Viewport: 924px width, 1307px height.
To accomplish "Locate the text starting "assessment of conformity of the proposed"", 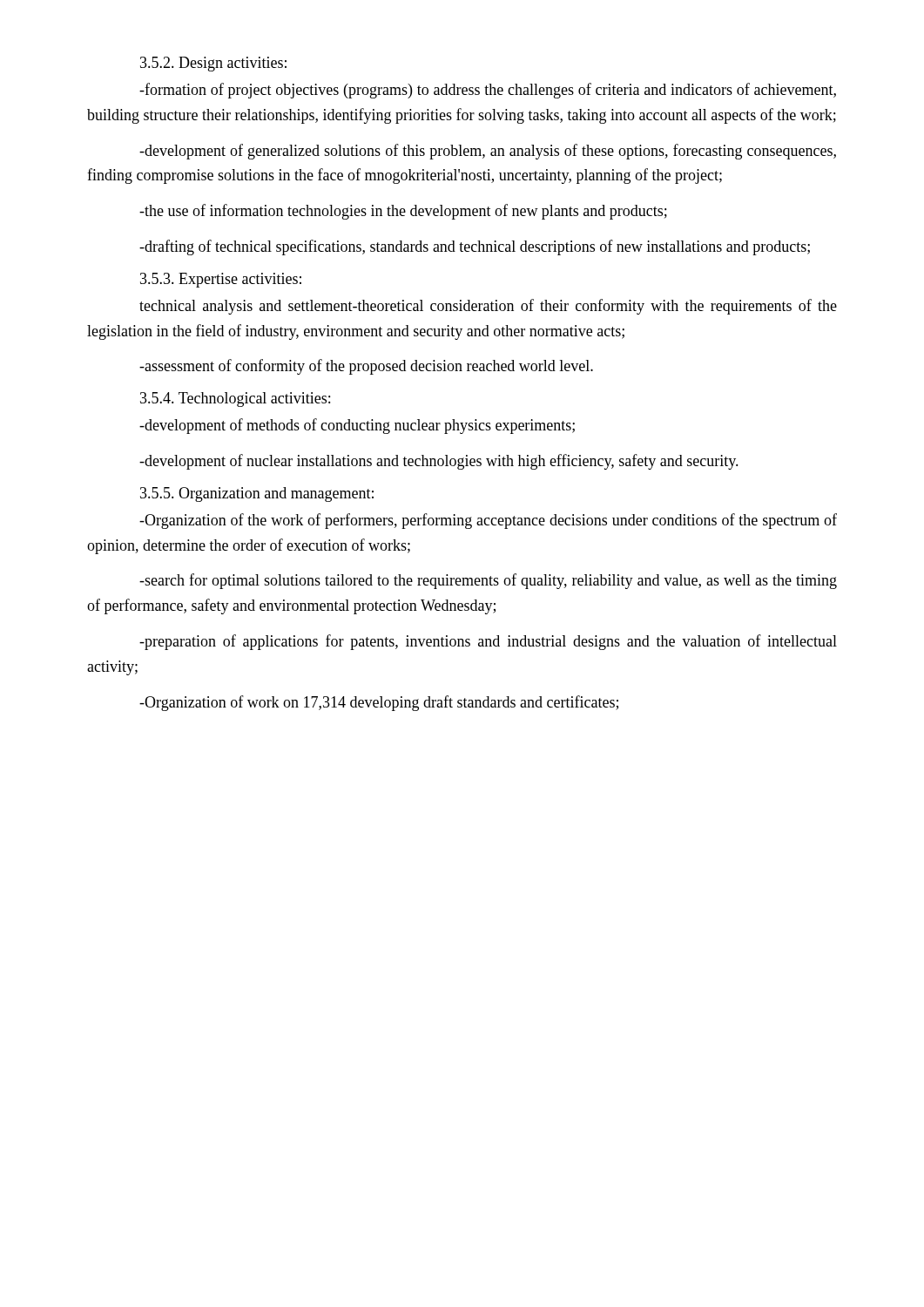I will 367,366.
